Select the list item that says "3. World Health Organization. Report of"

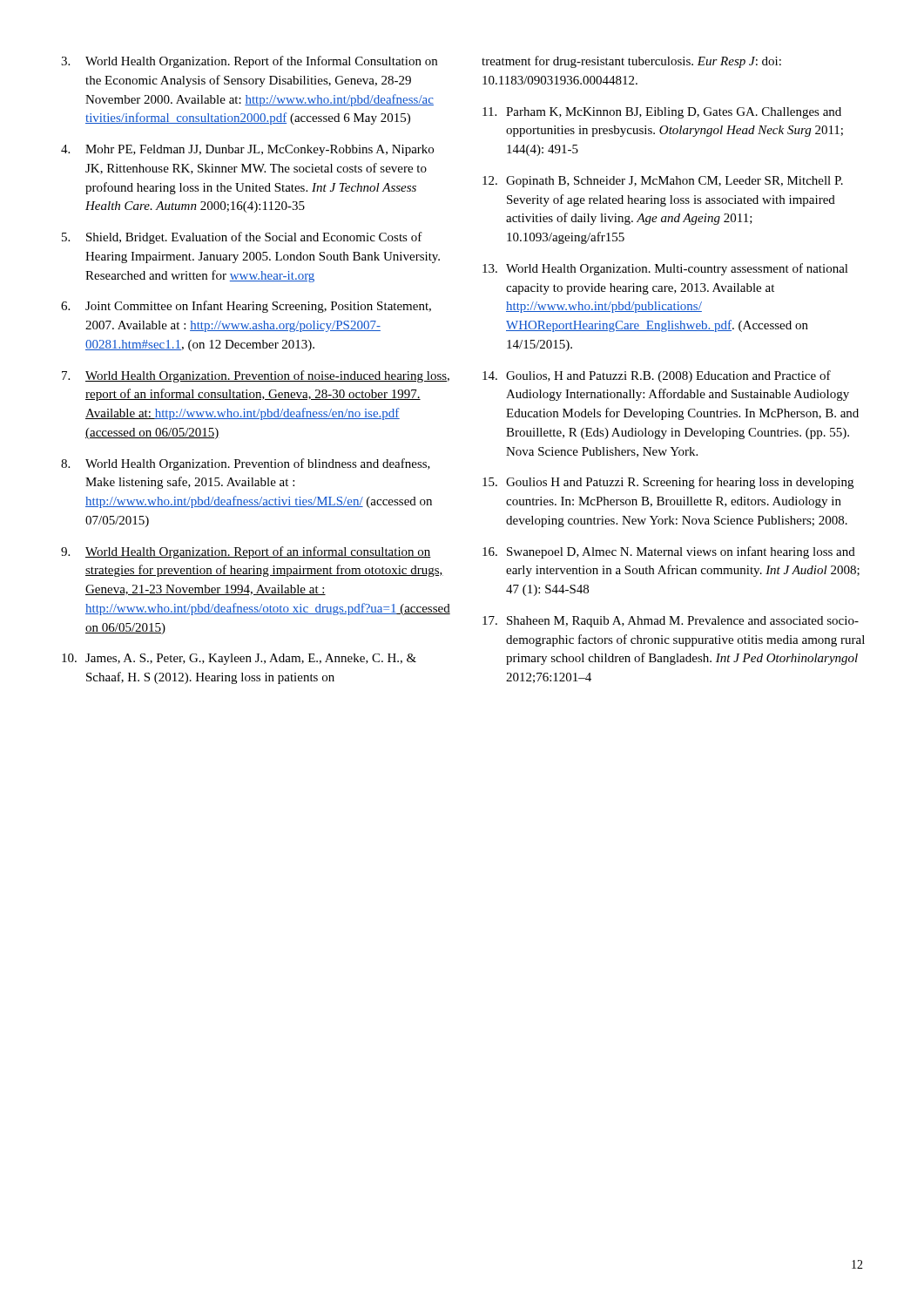pos(256,90)
